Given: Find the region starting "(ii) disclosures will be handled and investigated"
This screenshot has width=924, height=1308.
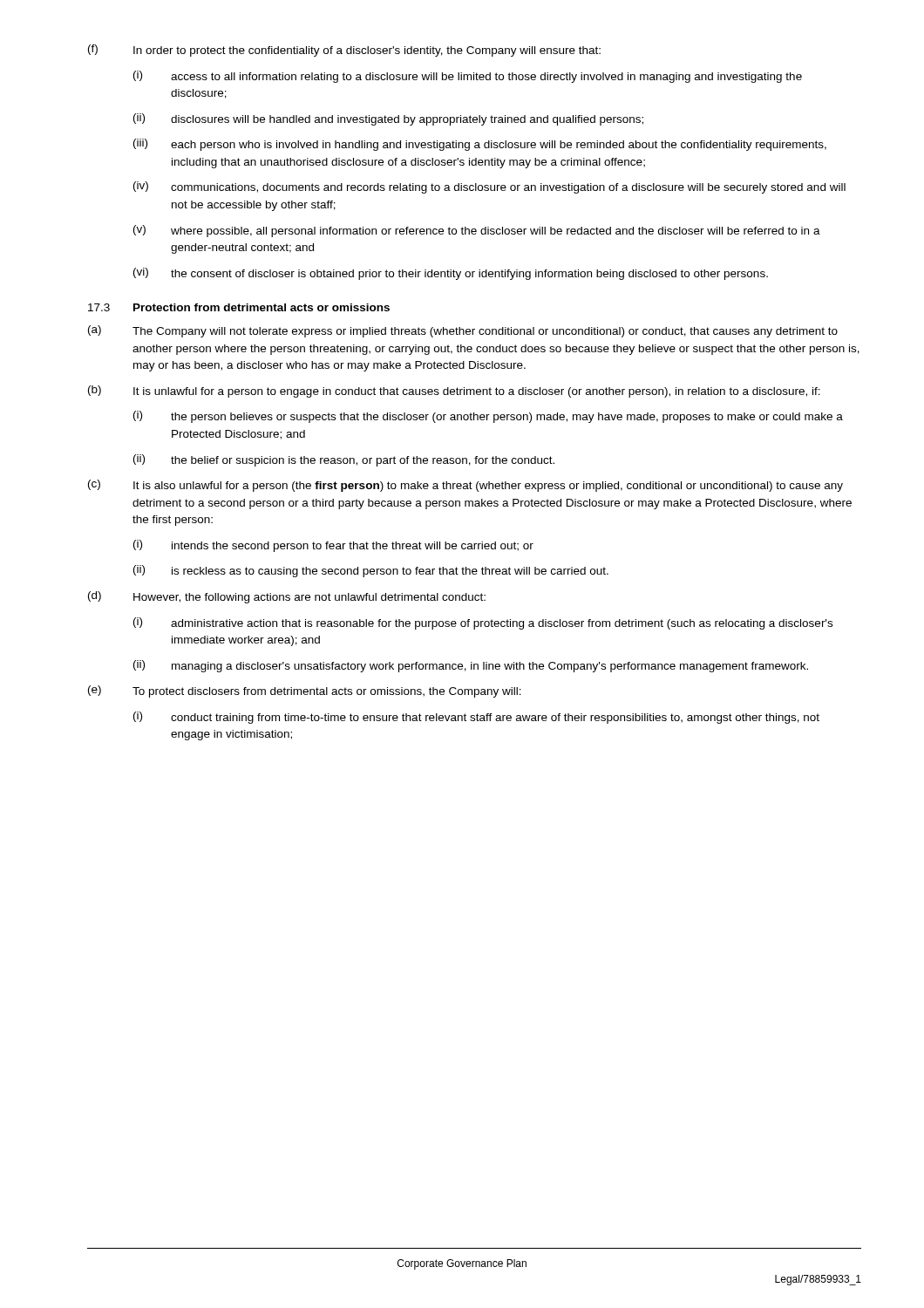Looking at the screenshot, I should coord(497,119).
